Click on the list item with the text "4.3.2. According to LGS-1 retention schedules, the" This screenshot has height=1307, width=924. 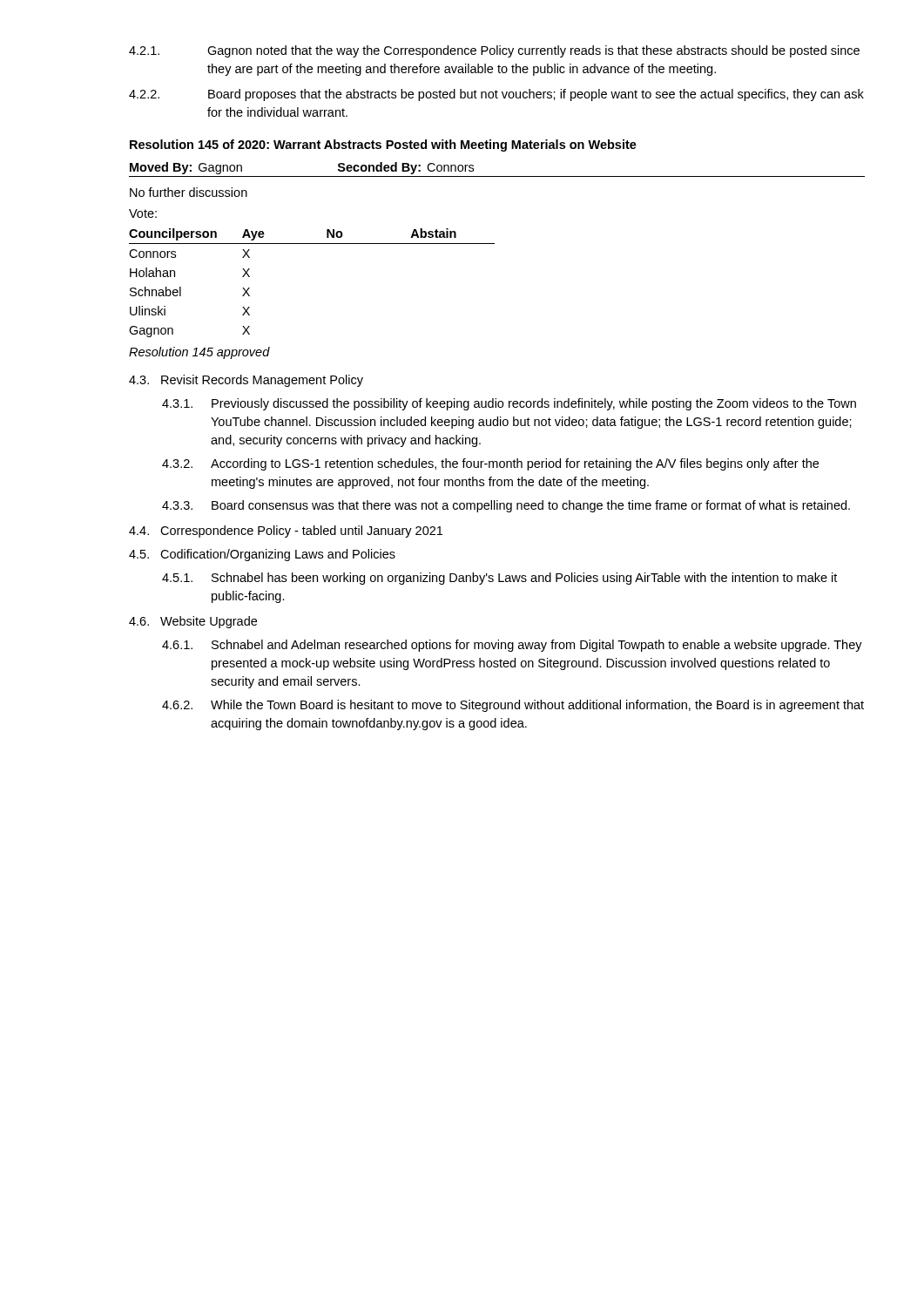coord(513,473)
